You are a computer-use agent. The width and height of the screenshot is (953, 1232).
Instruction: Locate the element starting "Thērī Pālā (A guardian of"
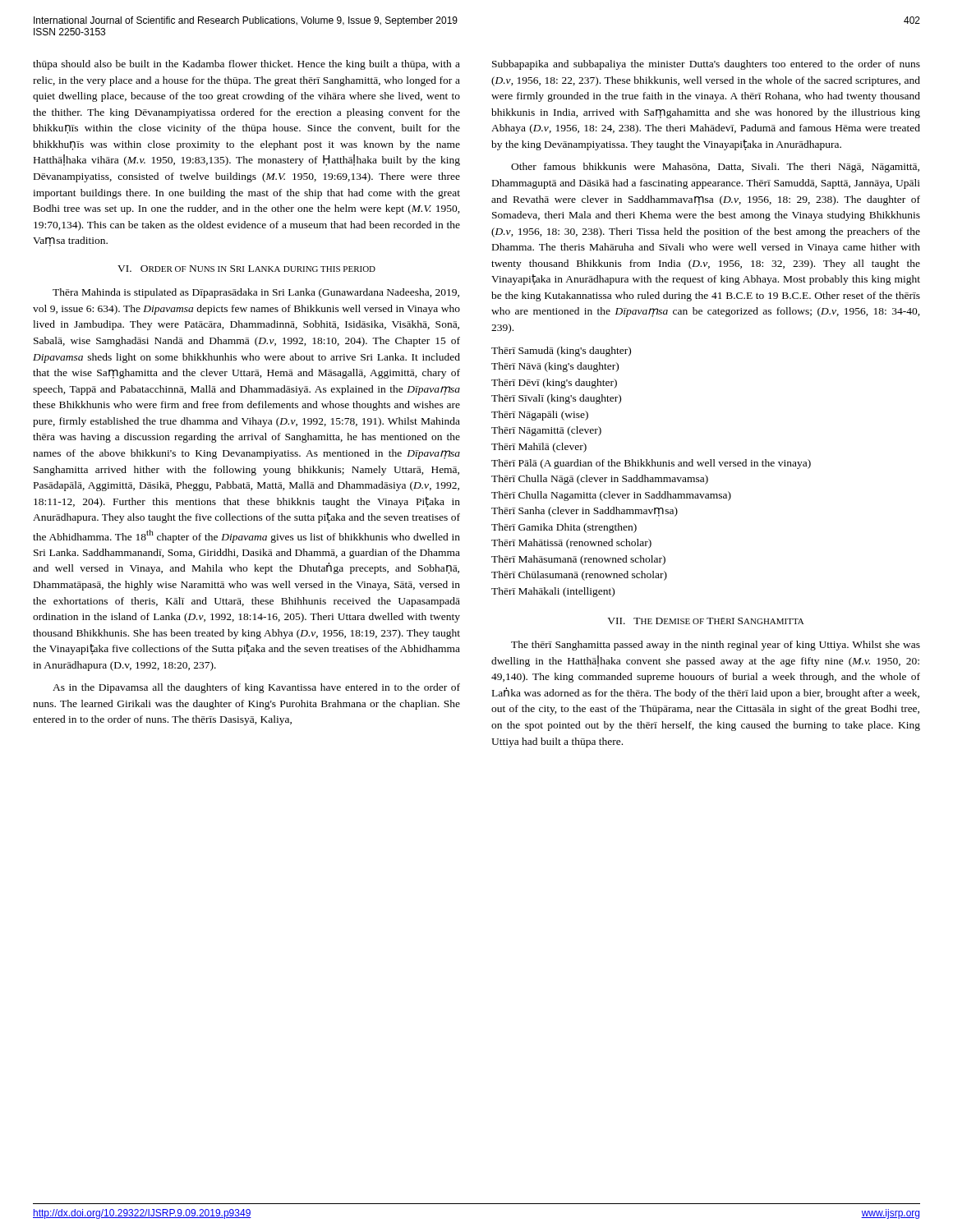[x=706, y=463]
